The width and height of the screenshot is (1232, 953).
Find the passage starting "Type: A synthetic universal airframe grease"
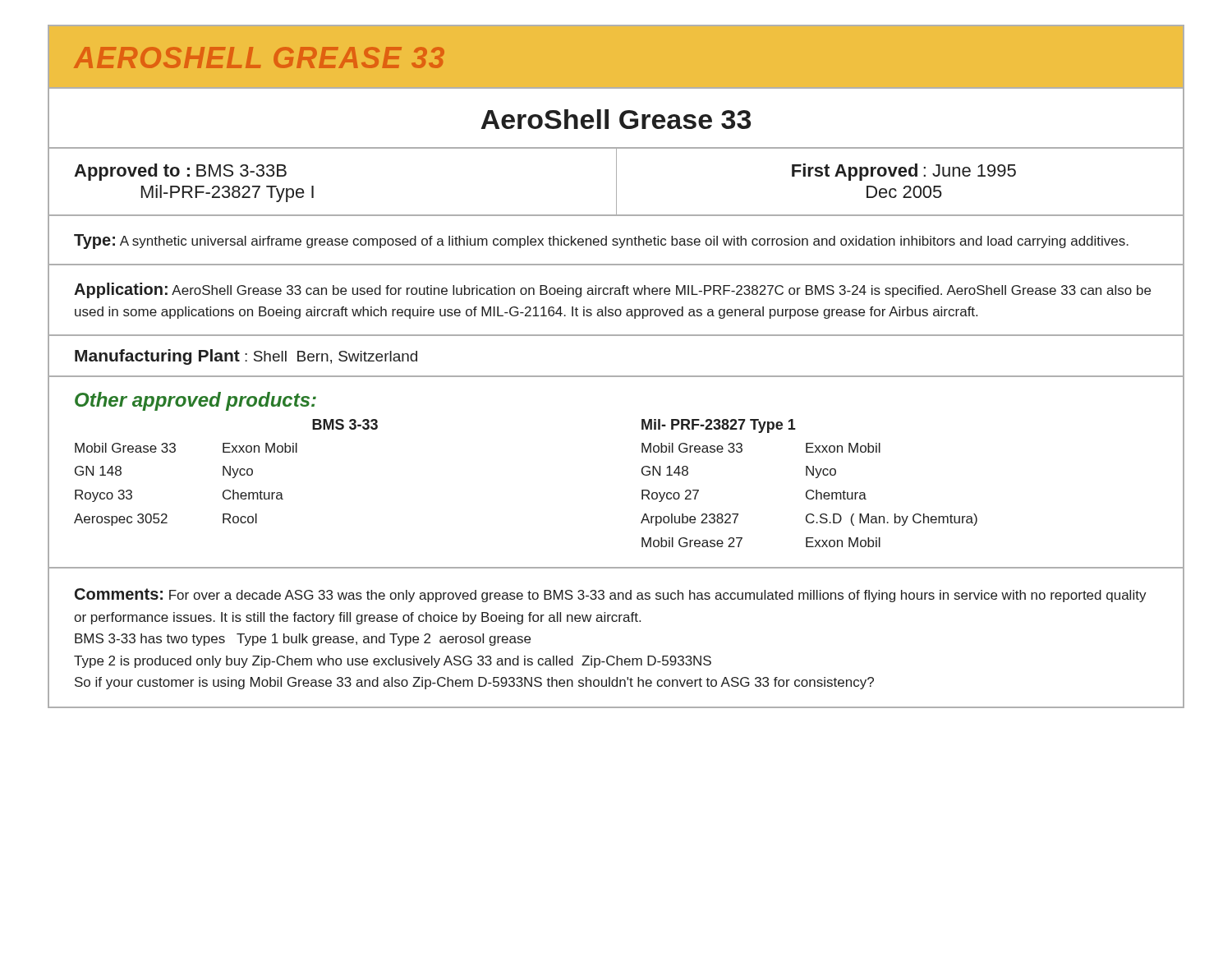pos(602,240)
